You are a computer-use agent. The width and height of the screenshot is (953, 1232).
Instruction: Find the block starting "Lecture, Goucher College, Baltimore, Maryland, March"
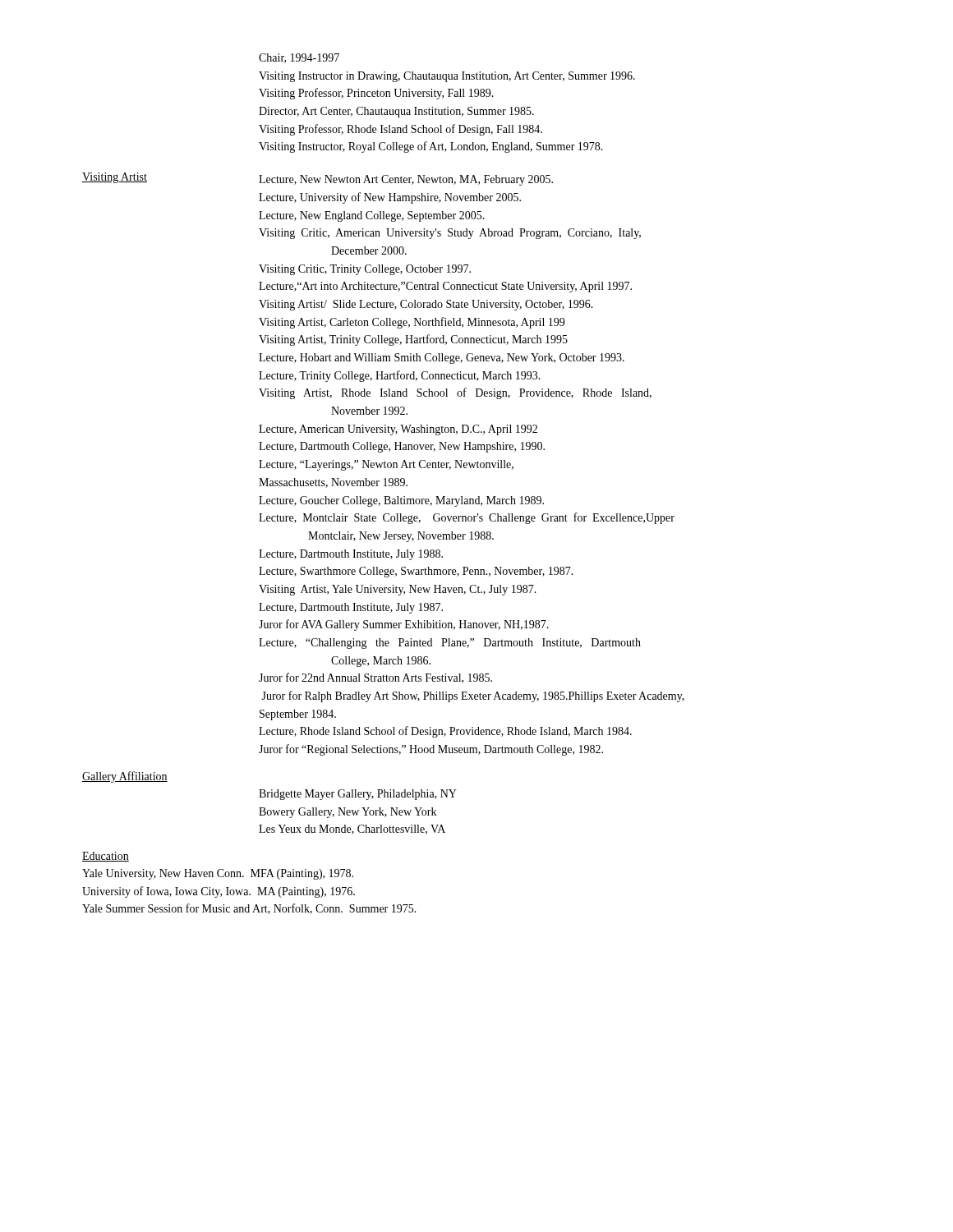pyautogui.click(x=402, y=500)
